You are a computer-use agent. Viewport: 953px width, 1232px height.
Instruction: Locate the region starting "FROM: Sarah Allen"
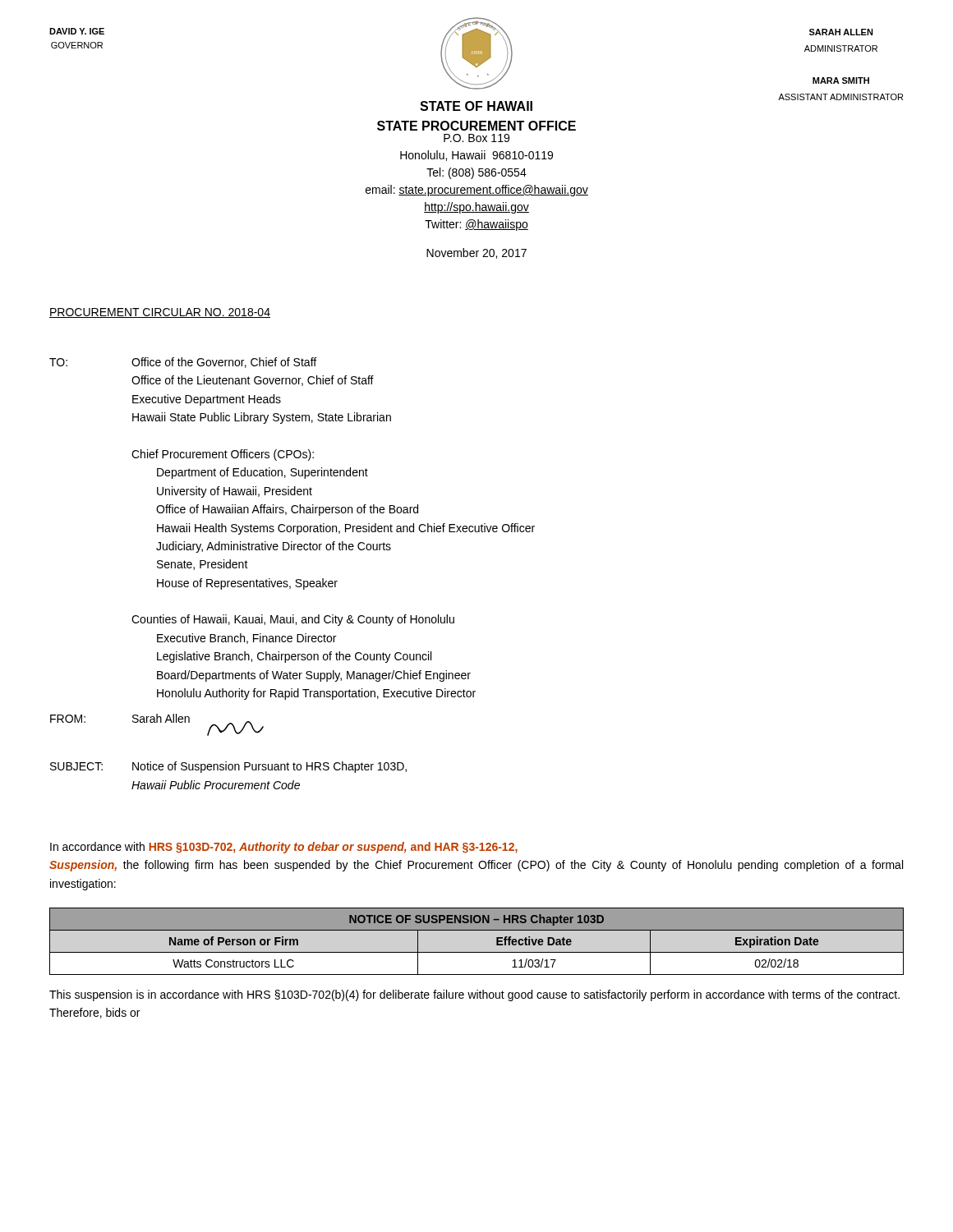(x=159, y=728)
